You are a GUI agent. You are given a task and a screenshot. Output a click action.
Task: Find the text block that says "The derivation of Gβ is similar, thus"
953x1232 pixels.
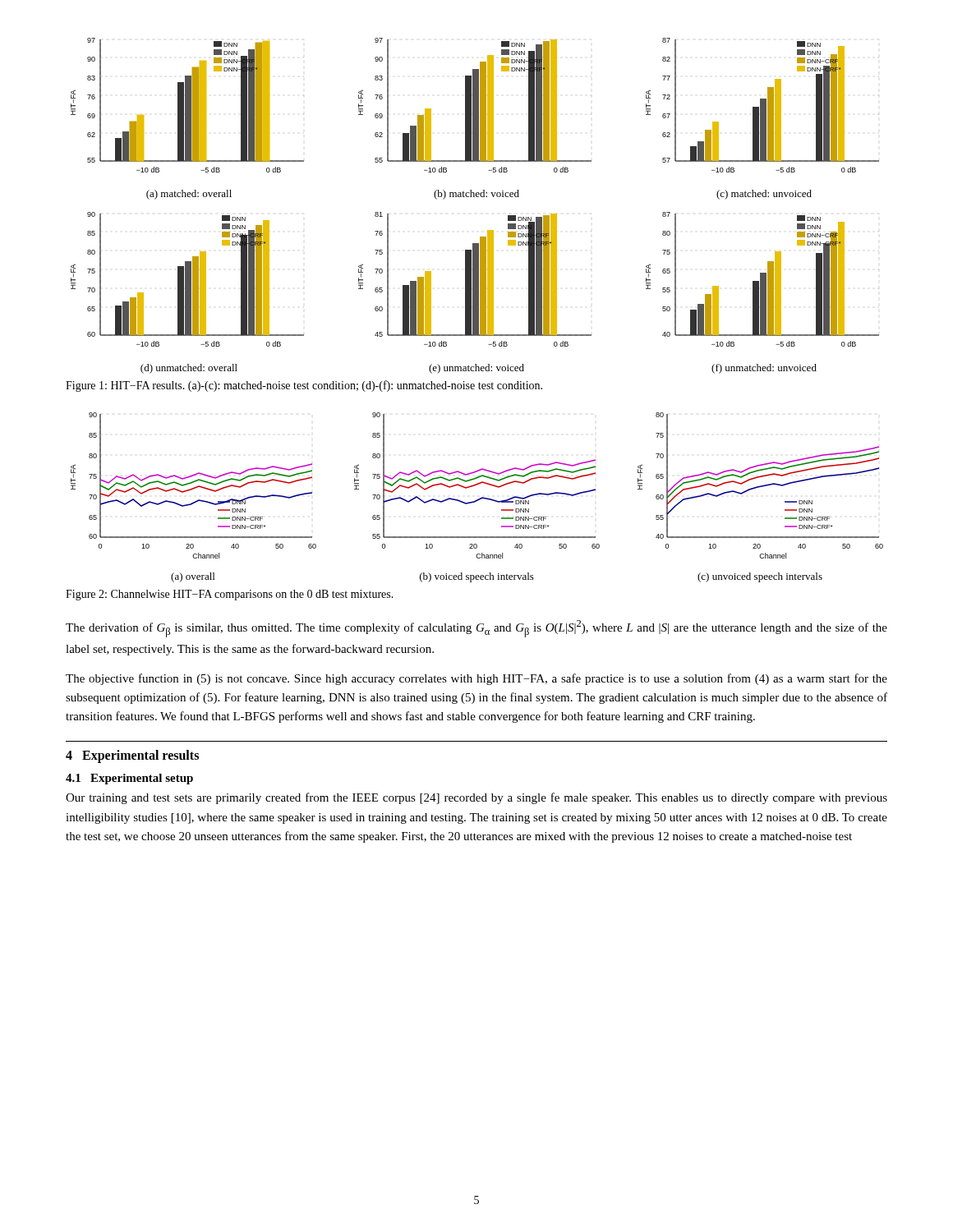pos(476,637)
